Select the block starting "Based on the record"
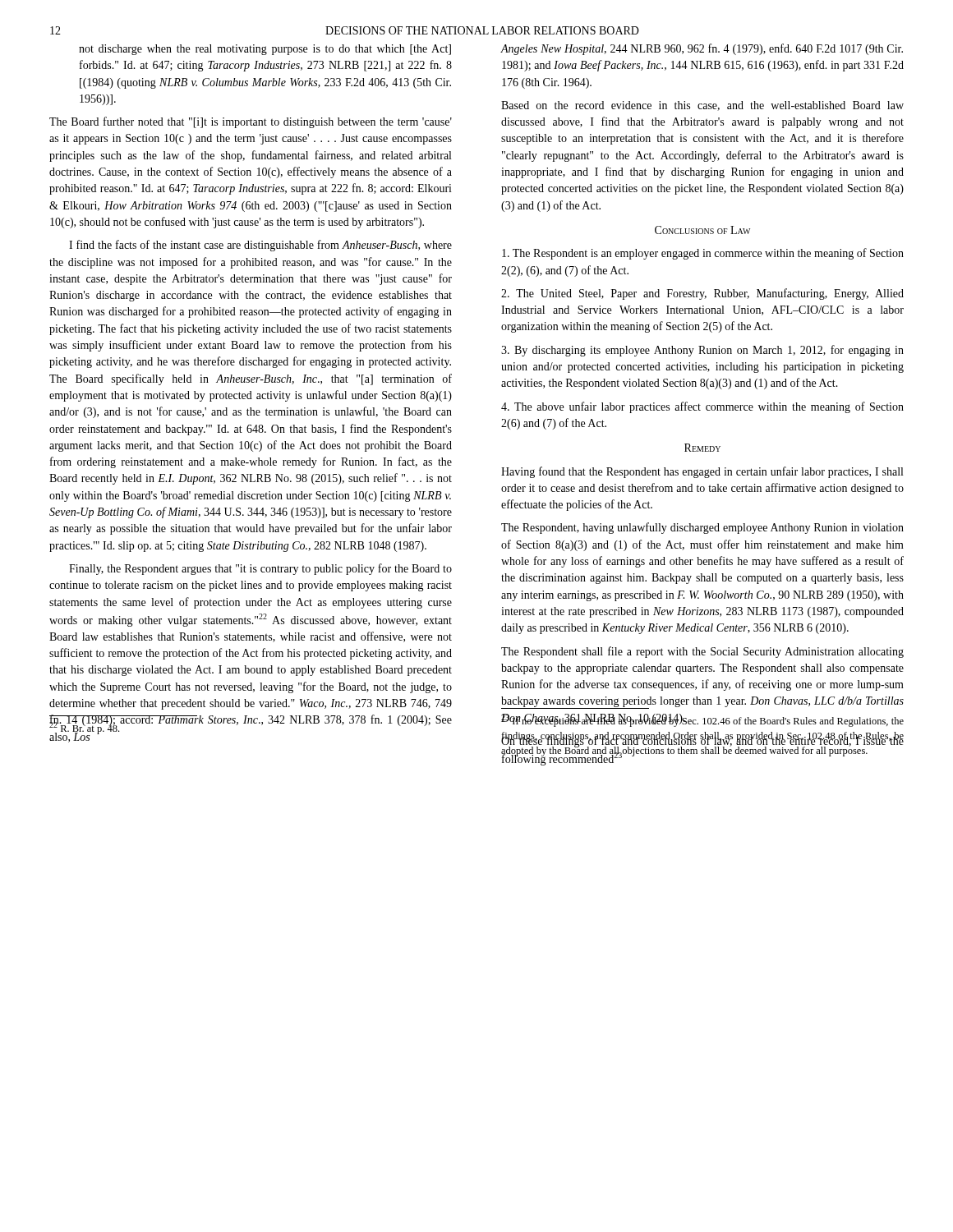Image resolution: width=953 pixels, height=1232 pixels. point(702,156)
